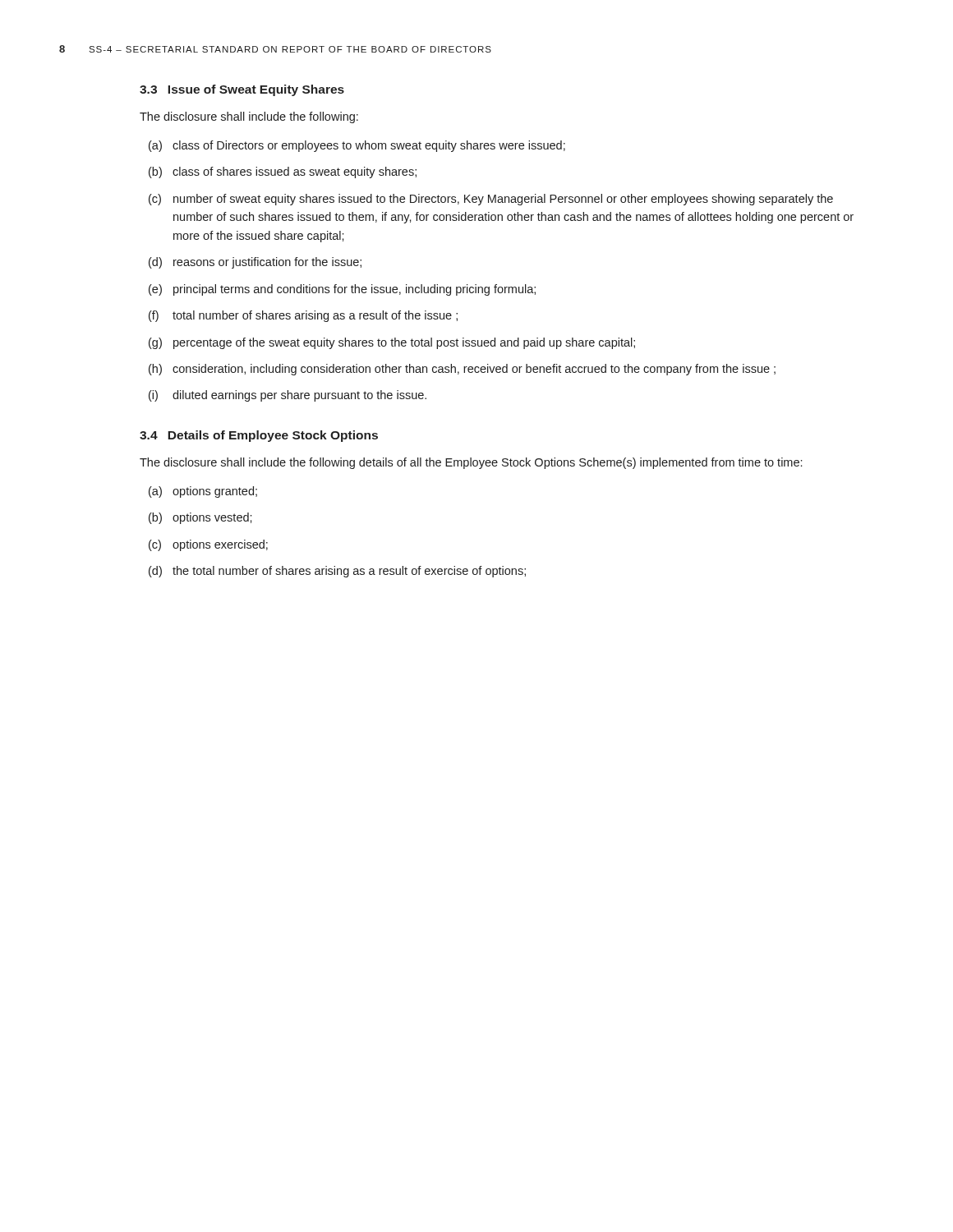953x1232 pixels.
Task: Find the list item with the text "(a) options granted;"
Action: tap(203, 492)
